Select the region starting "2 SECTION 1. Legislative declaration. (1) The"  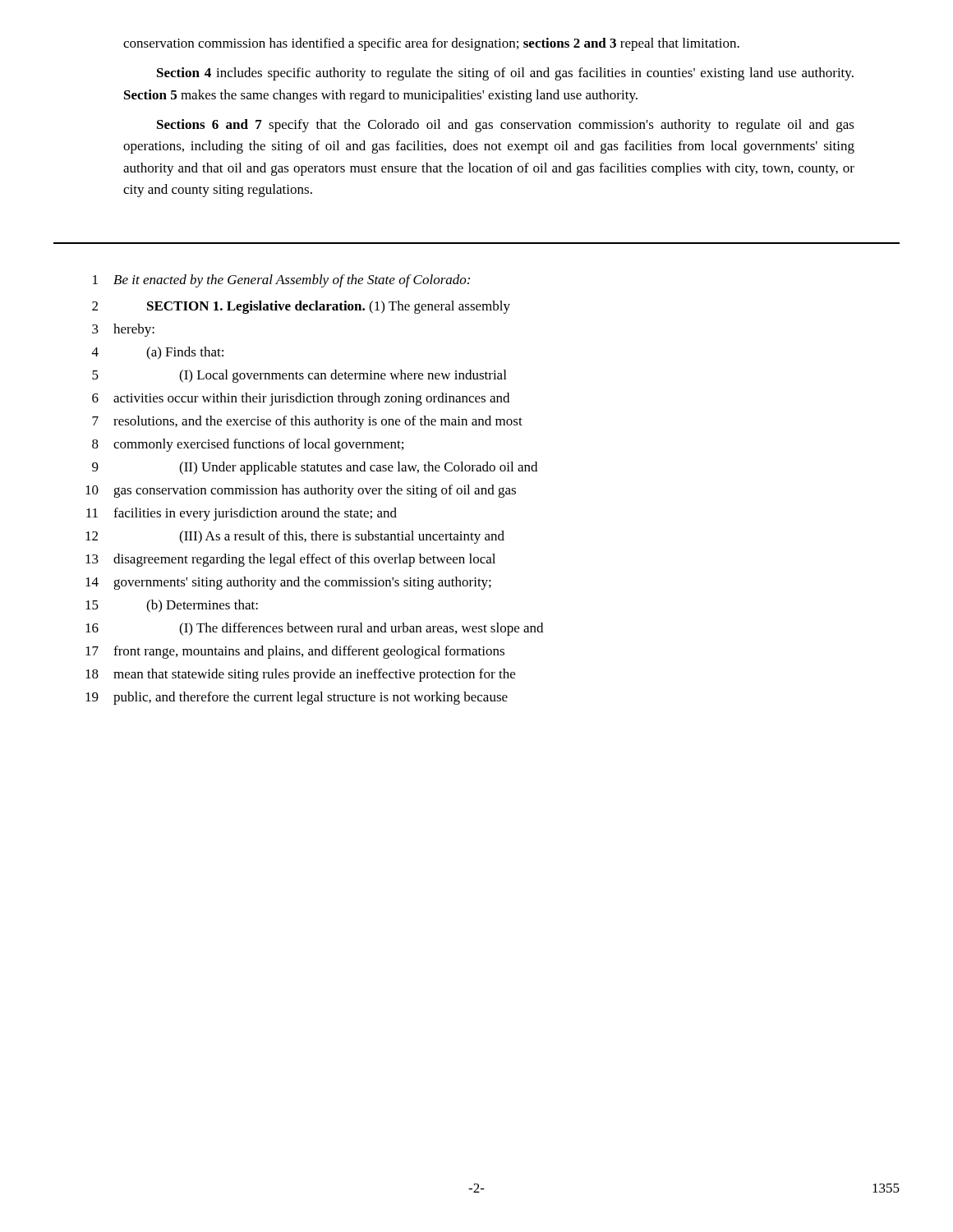coord(476,307)
